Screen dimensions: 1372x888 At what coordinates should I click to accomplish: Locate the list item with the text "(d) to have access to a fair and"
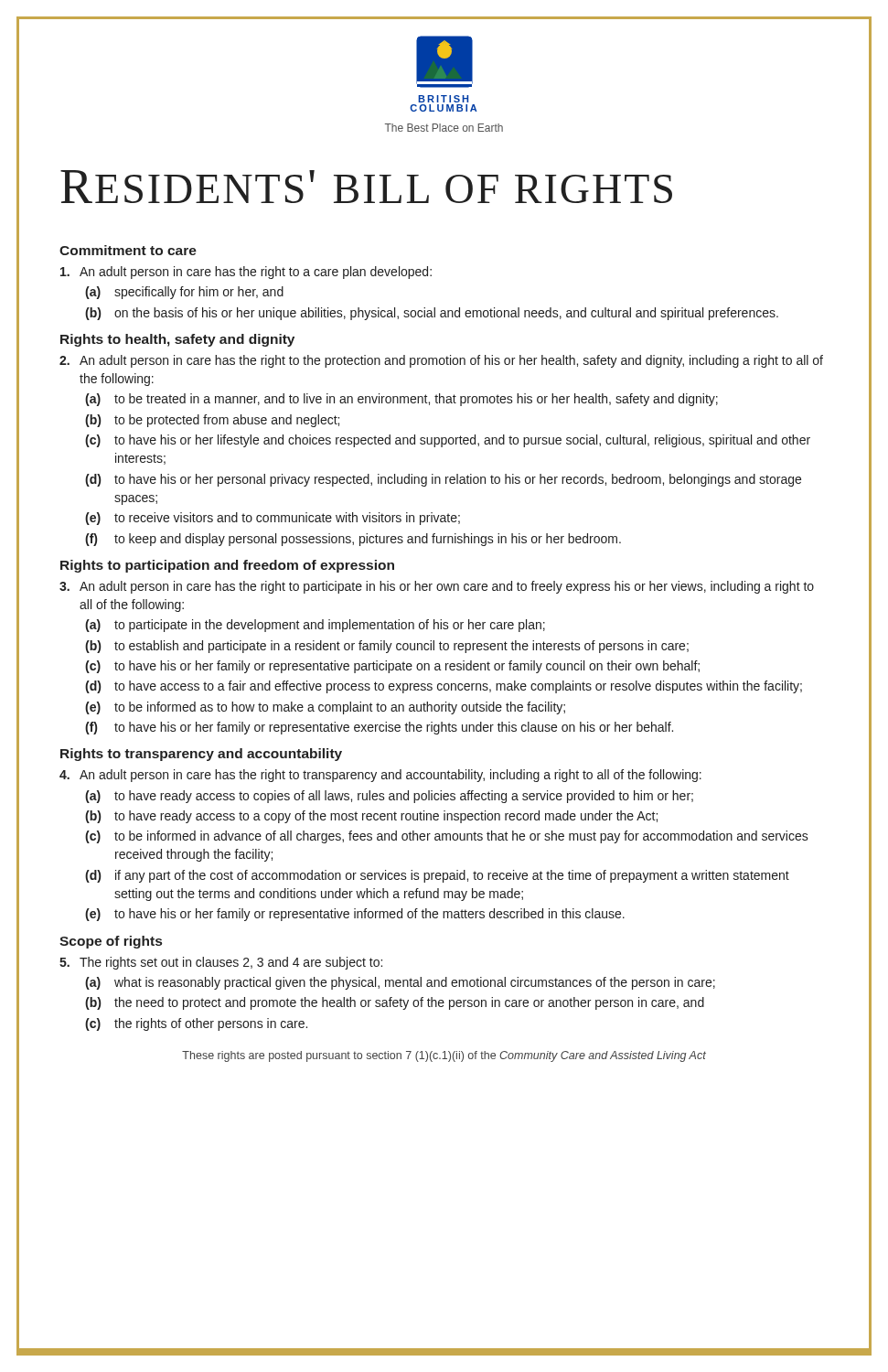pos(444,686)
